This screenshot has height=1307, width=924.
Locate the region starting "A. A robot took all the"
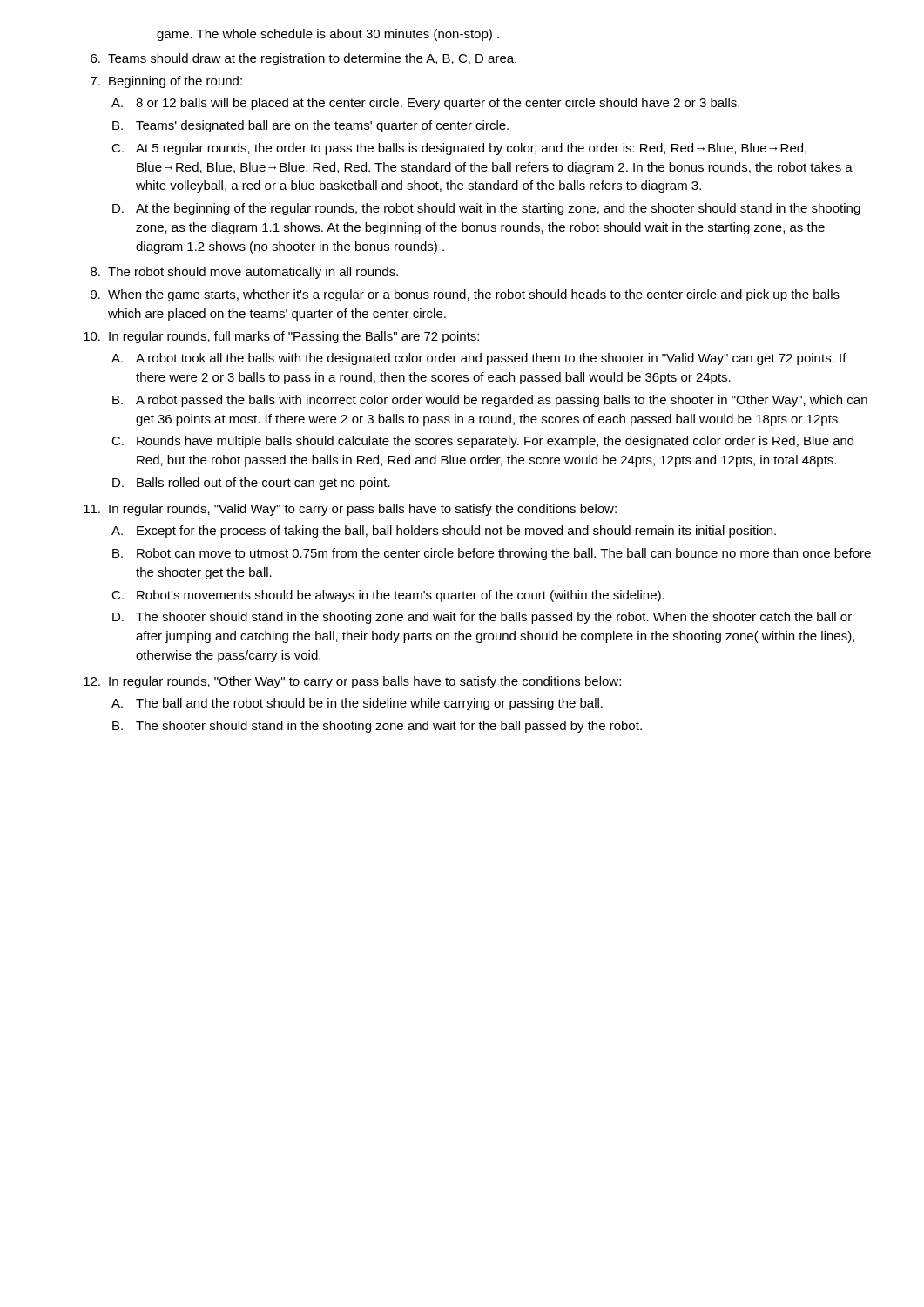(490, 368)
